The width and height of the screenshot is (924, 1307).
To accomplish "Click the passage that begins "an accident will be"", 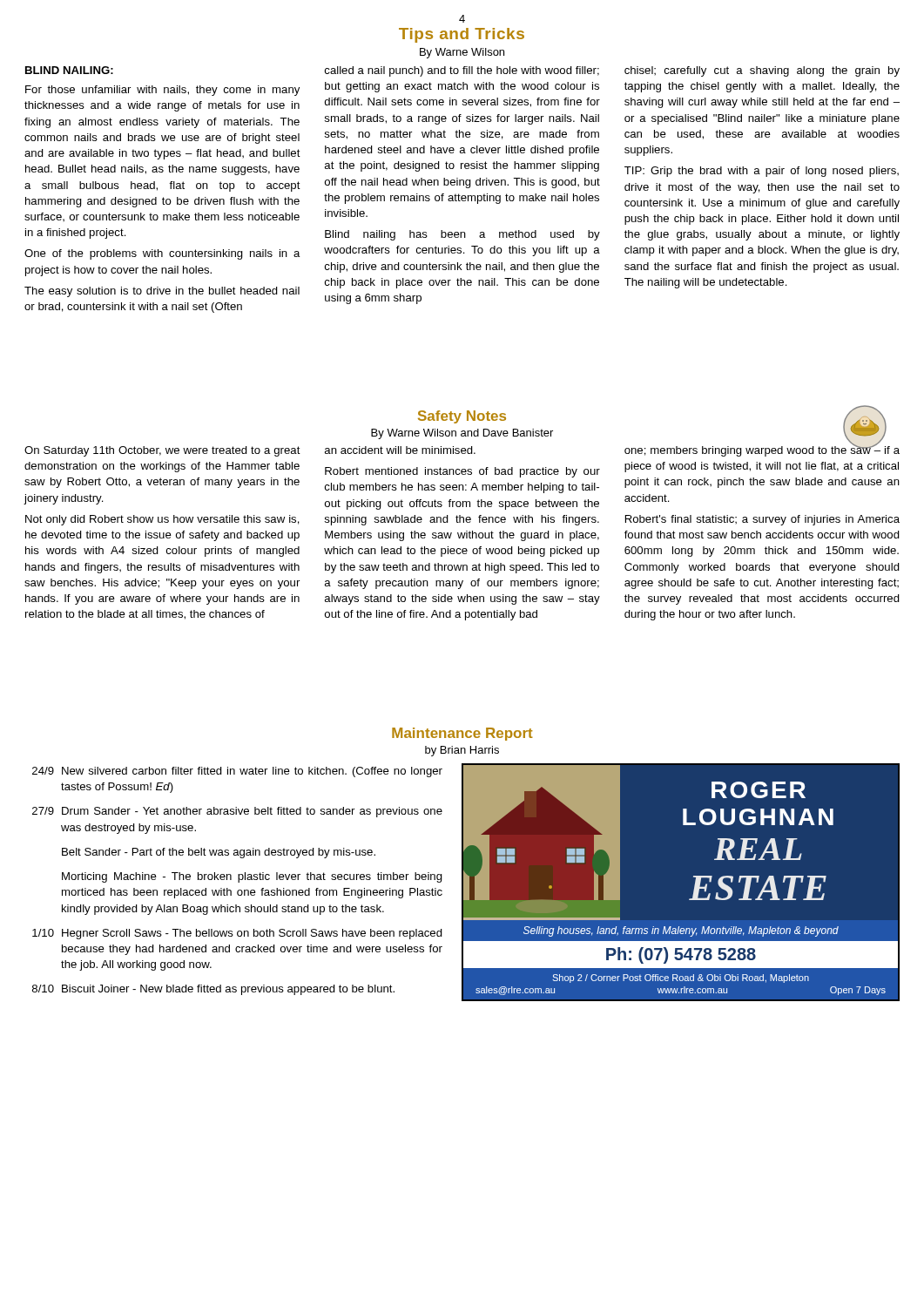I will [x=462, y=533].
